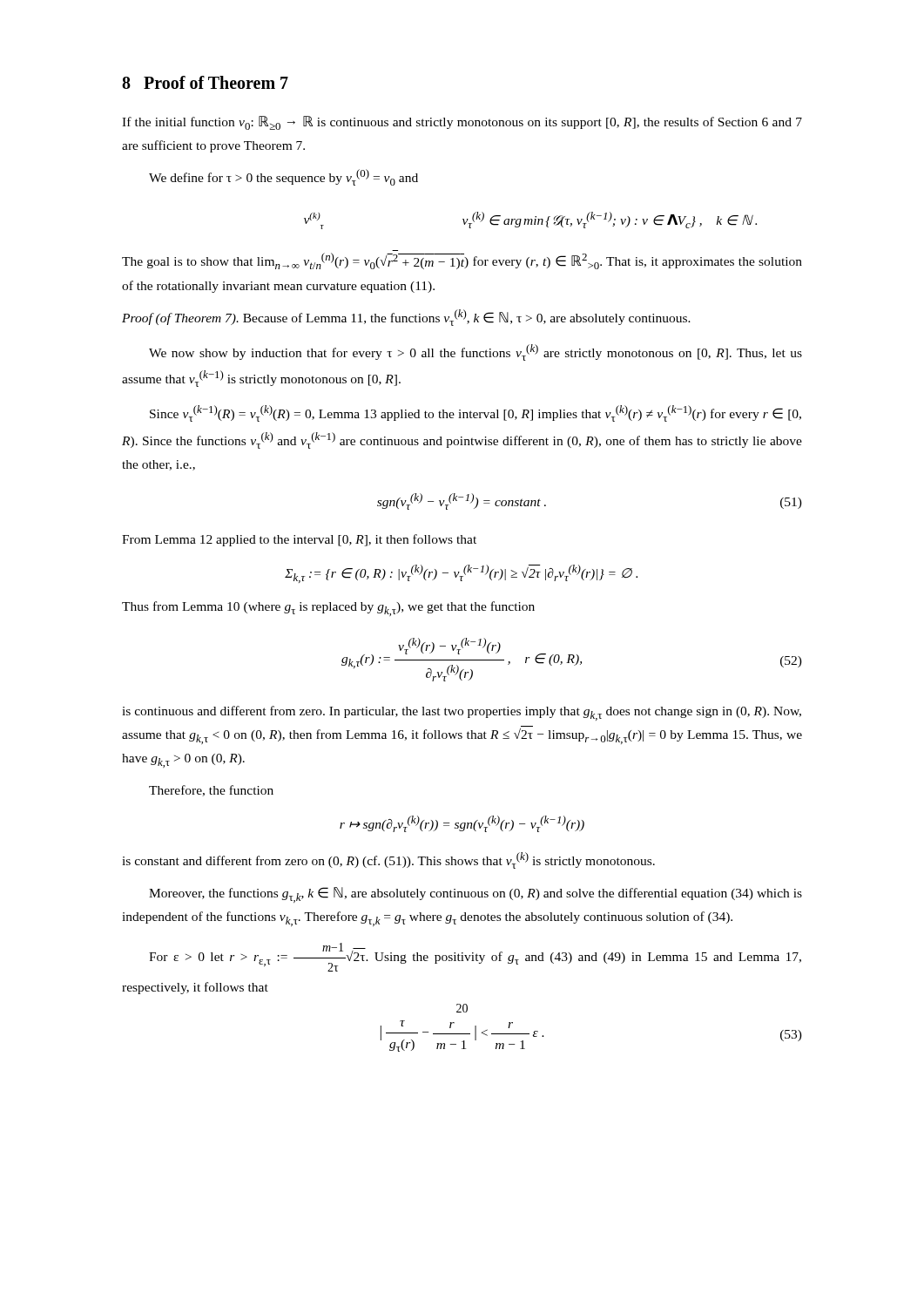The width and height of the screenshot is (924, 1307).
Task: Select the text starting "If the initial function"
Action: (x=462, y=123)
